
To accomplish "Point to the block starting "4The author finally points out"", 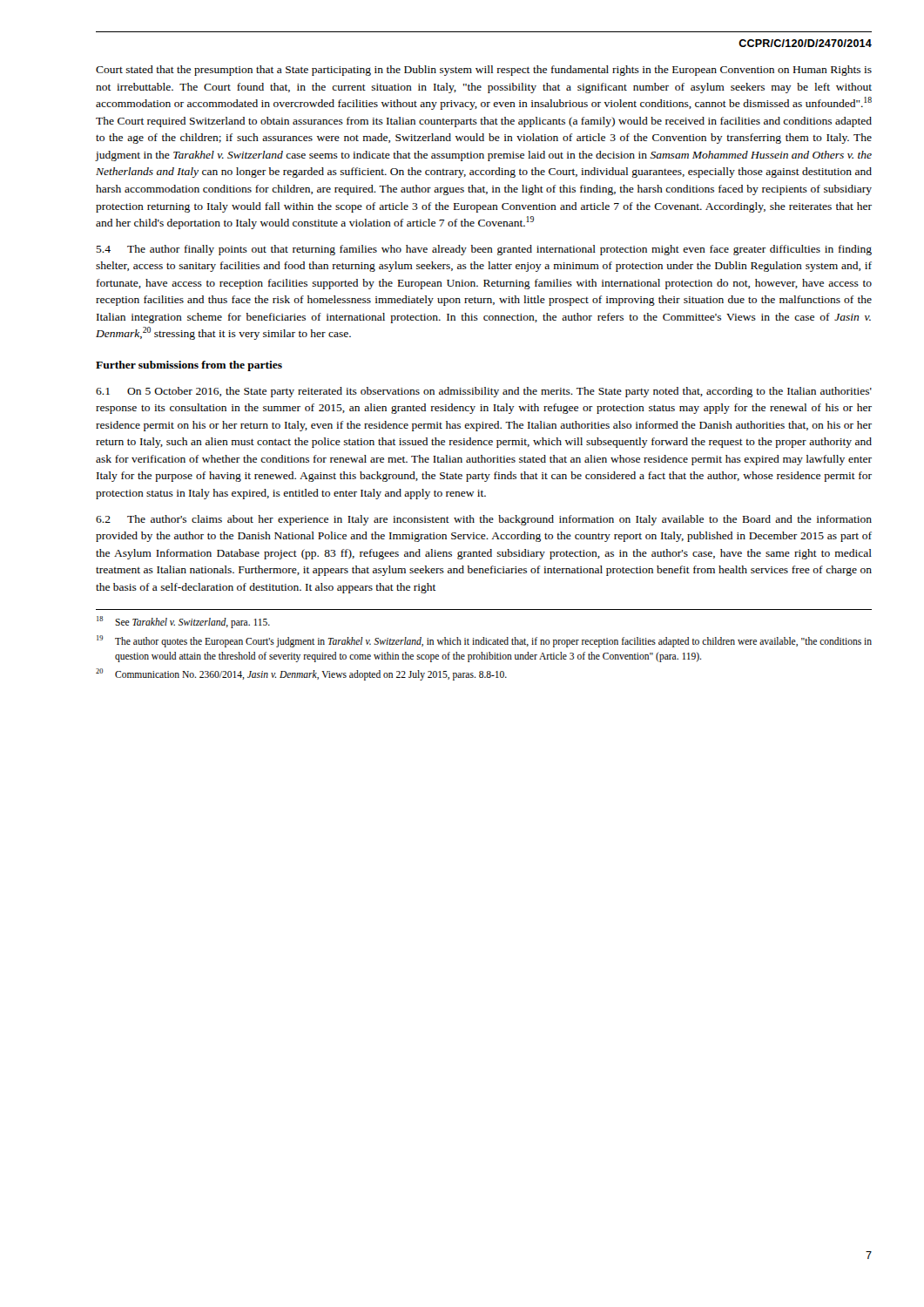I will (484, 291).
